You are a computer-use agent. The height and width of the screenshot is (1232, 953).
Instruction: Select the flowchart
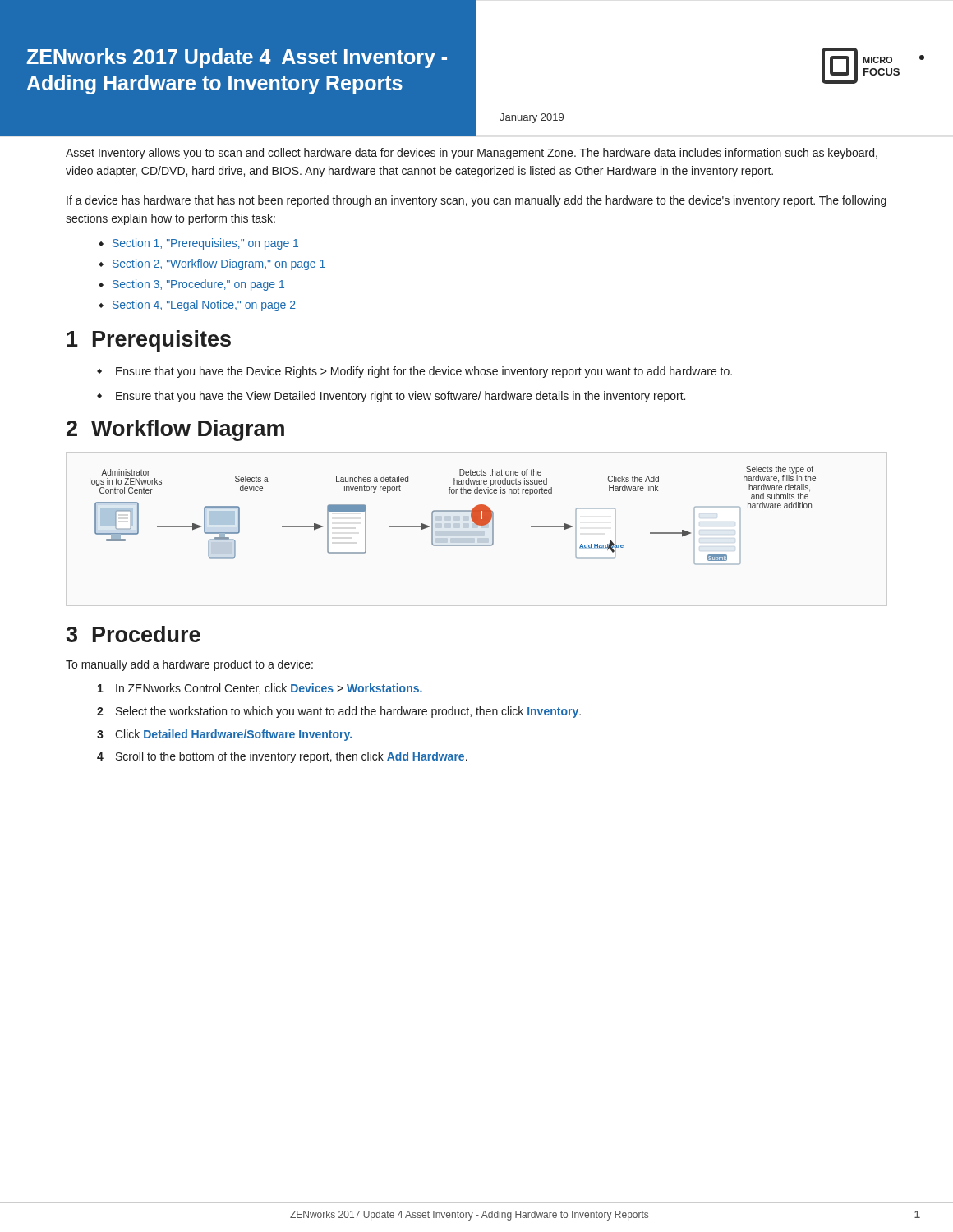click(476, 529)
